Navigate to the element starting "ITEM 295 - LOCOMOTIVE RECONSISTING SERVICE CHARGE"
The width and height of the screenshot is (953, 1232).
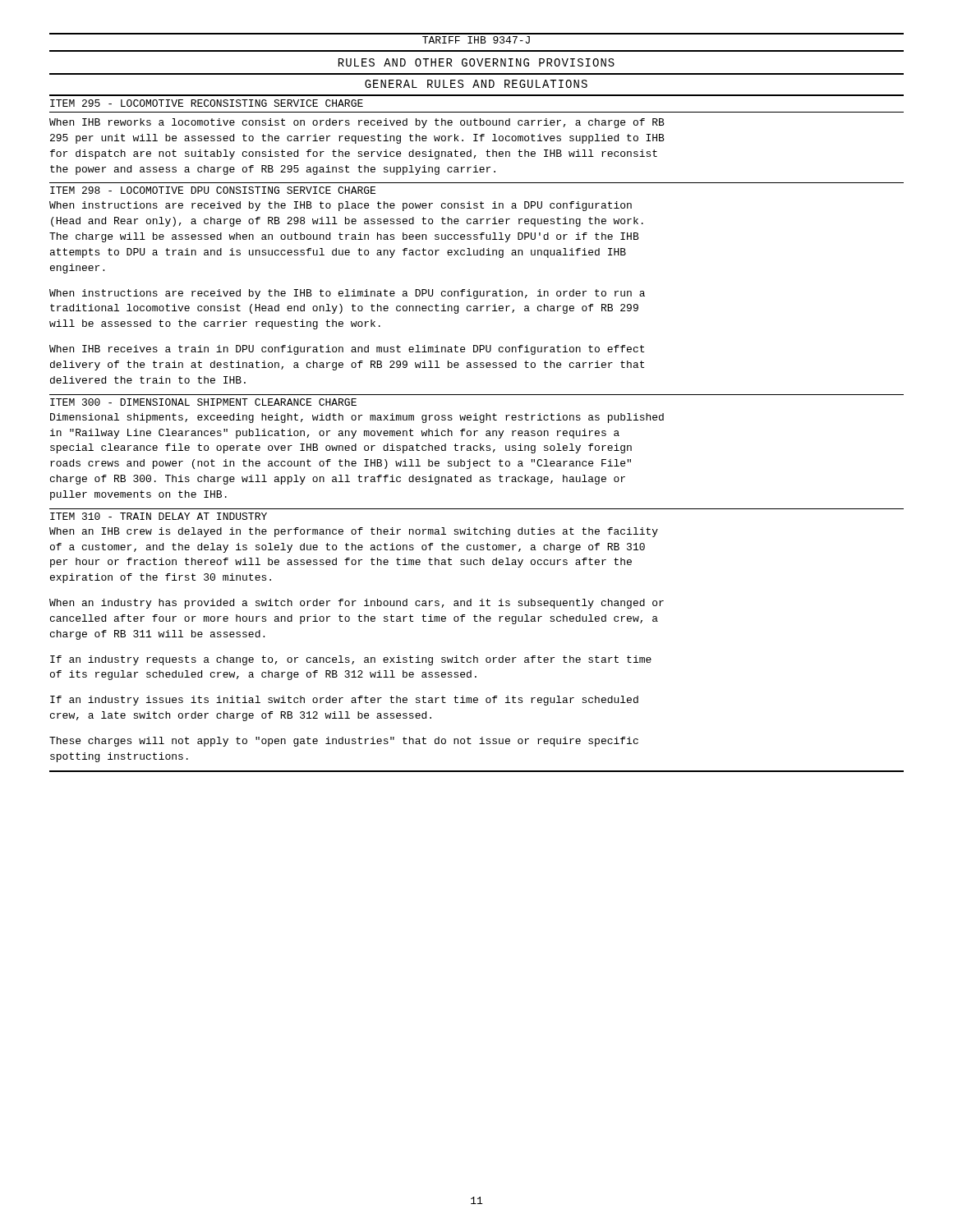206,104
